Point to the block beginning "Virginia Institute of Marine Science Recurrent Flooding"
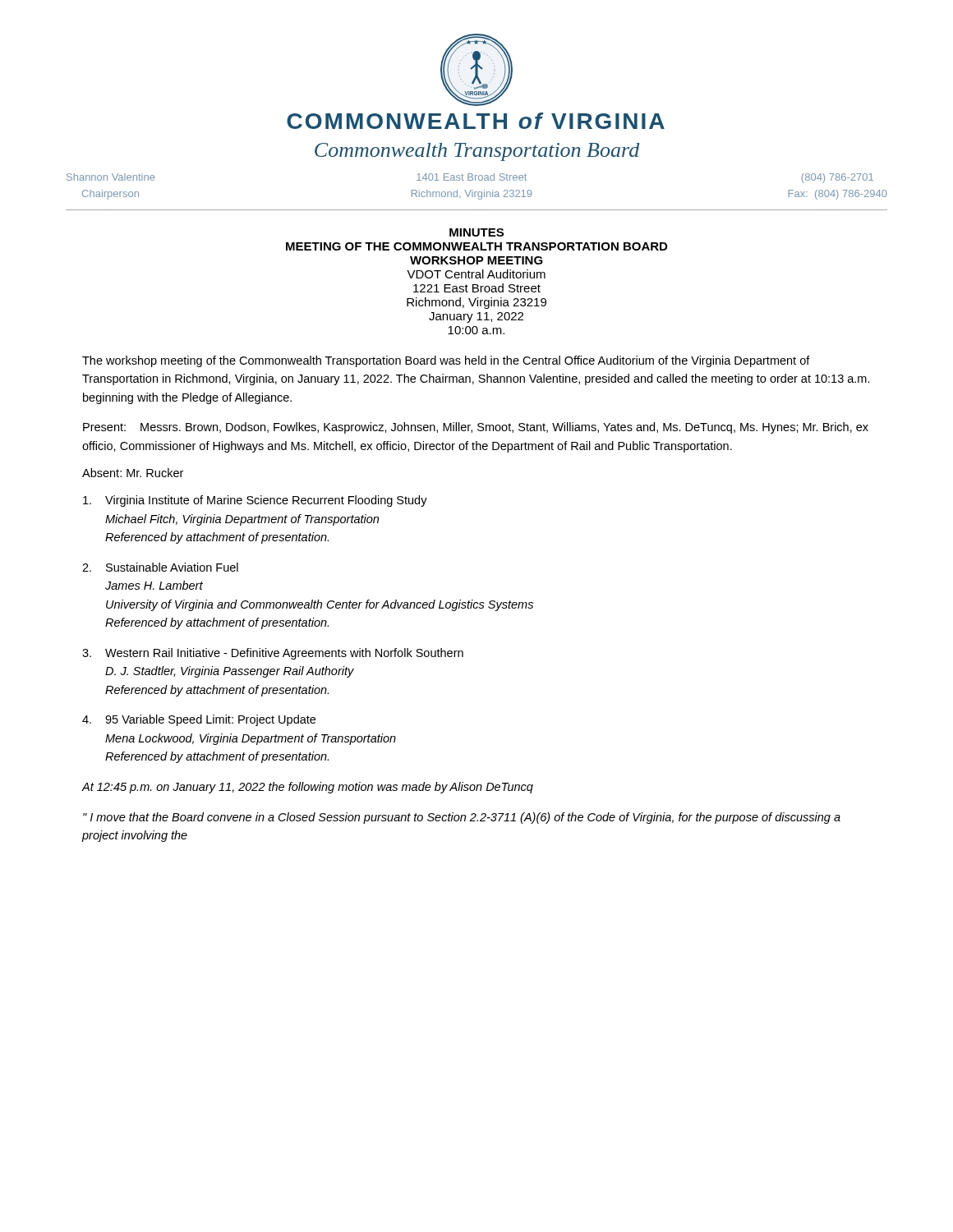Viewport: 953px width, 1232px height. point(255,501)
